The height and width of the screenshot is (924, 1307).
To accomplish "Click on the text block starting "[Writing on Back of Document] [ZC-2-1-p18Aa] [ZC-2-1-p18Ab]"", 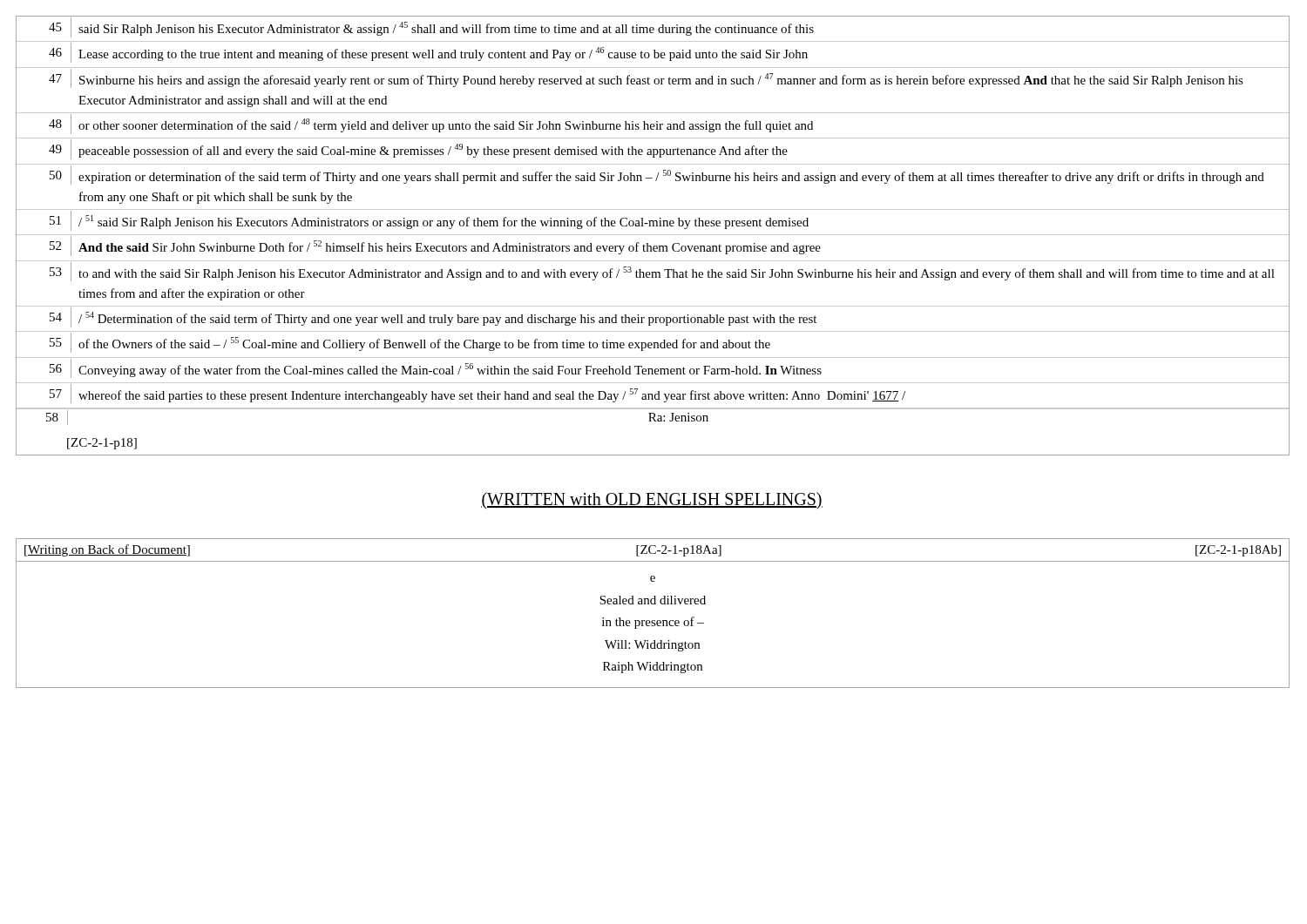I will pyautogui.click(x=653, y=550).
